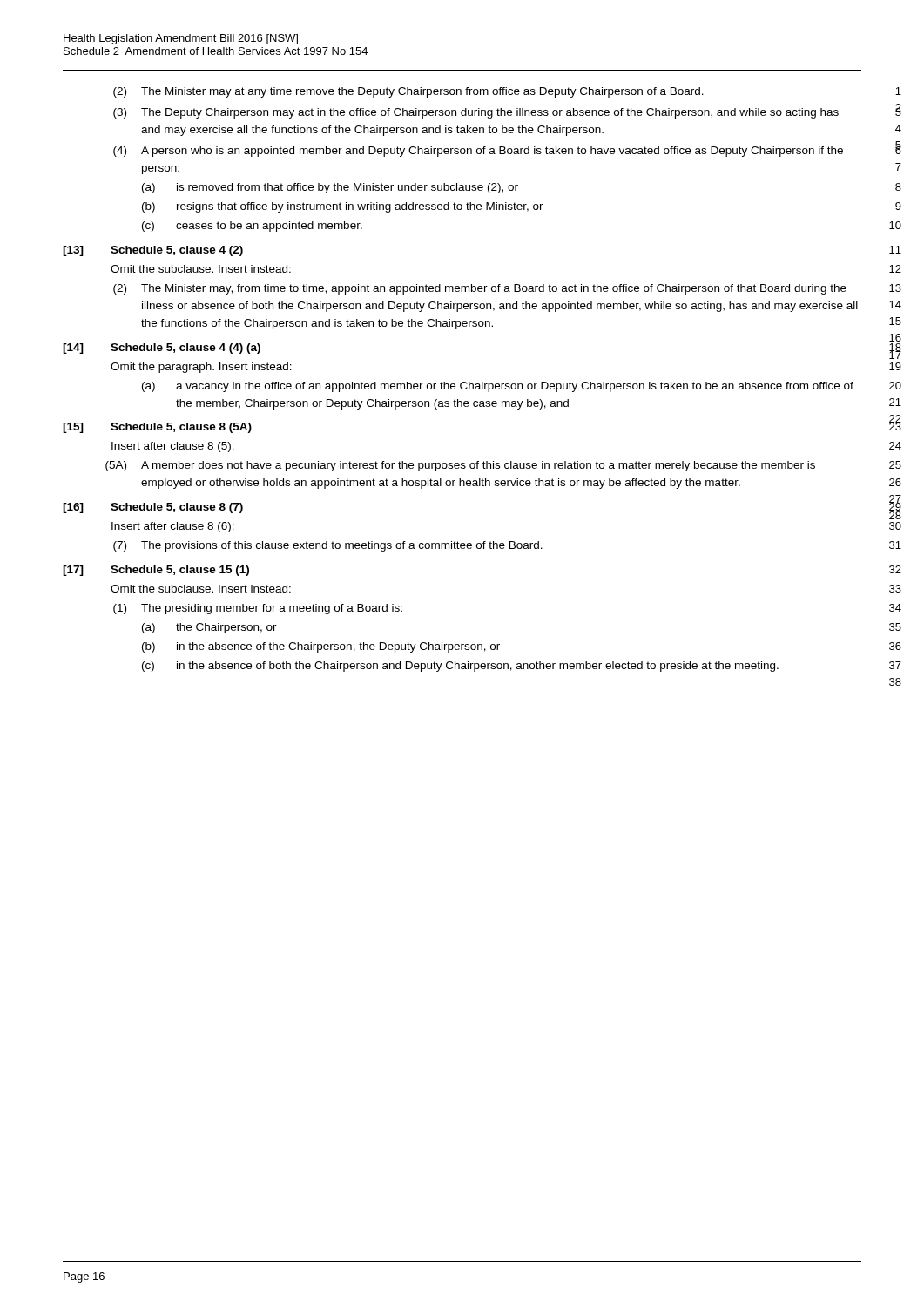This screenshot has height=1307, width=924.
Task: Click on the text that says "Omit the subclause. Insert instead: 33"
Action: tap(201, 589)
